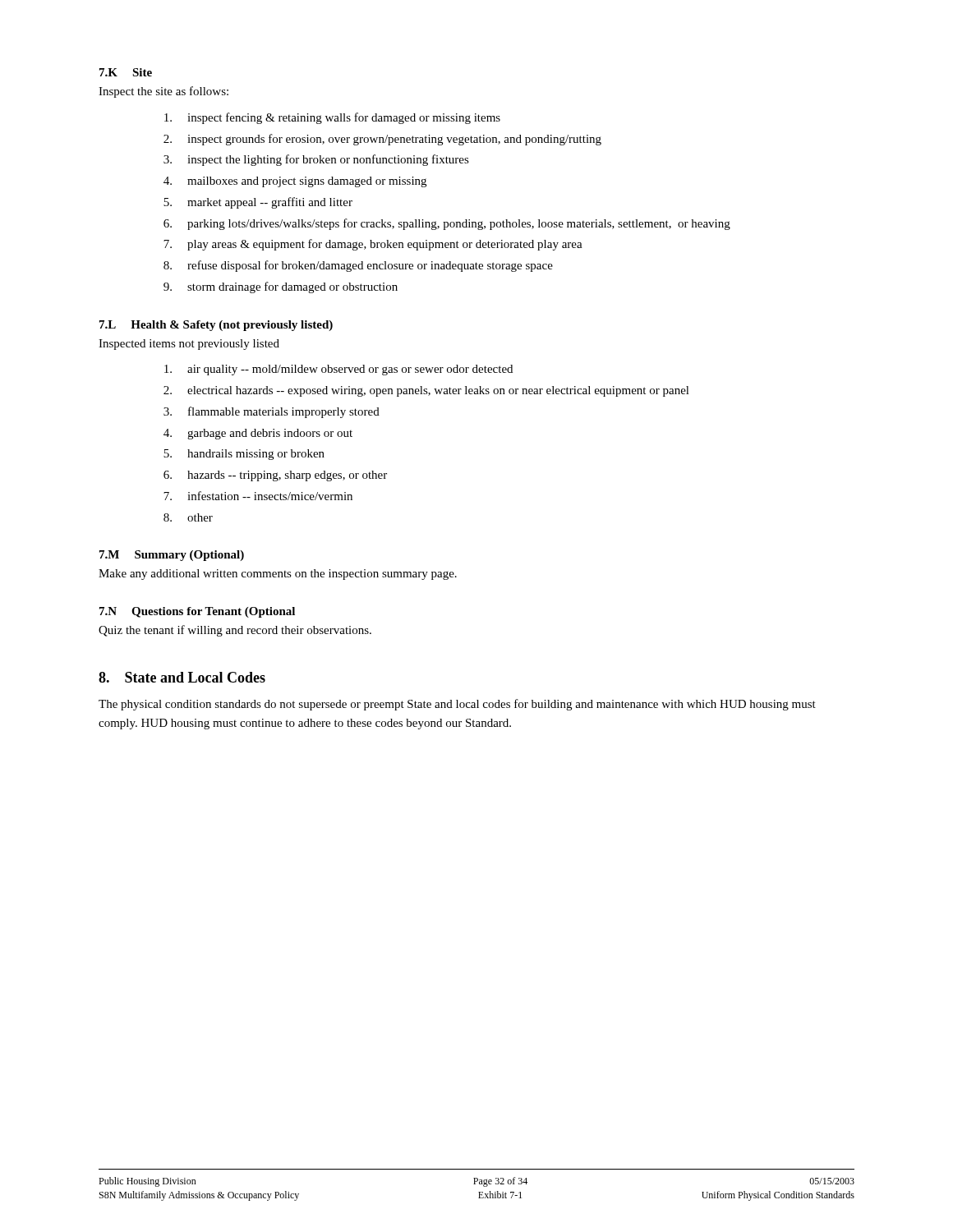The width and height of the screenshot is (953, 1232).
Task: Find the list item with the text "7. infestation -- insects/mice/vermin"
Action: [x=250, y=497]
